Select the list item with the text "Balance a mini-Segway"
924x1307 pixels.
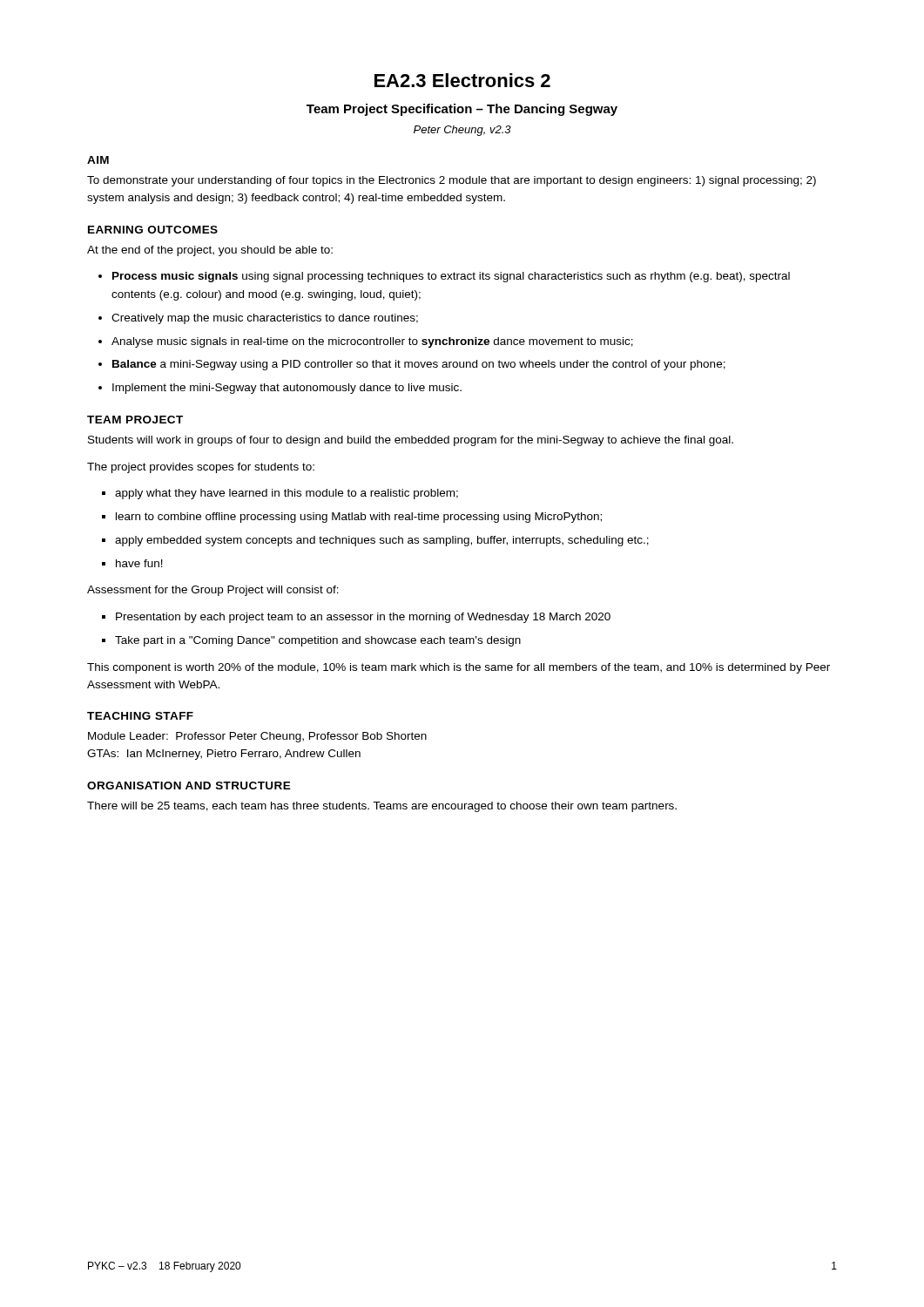coord(419,364)
